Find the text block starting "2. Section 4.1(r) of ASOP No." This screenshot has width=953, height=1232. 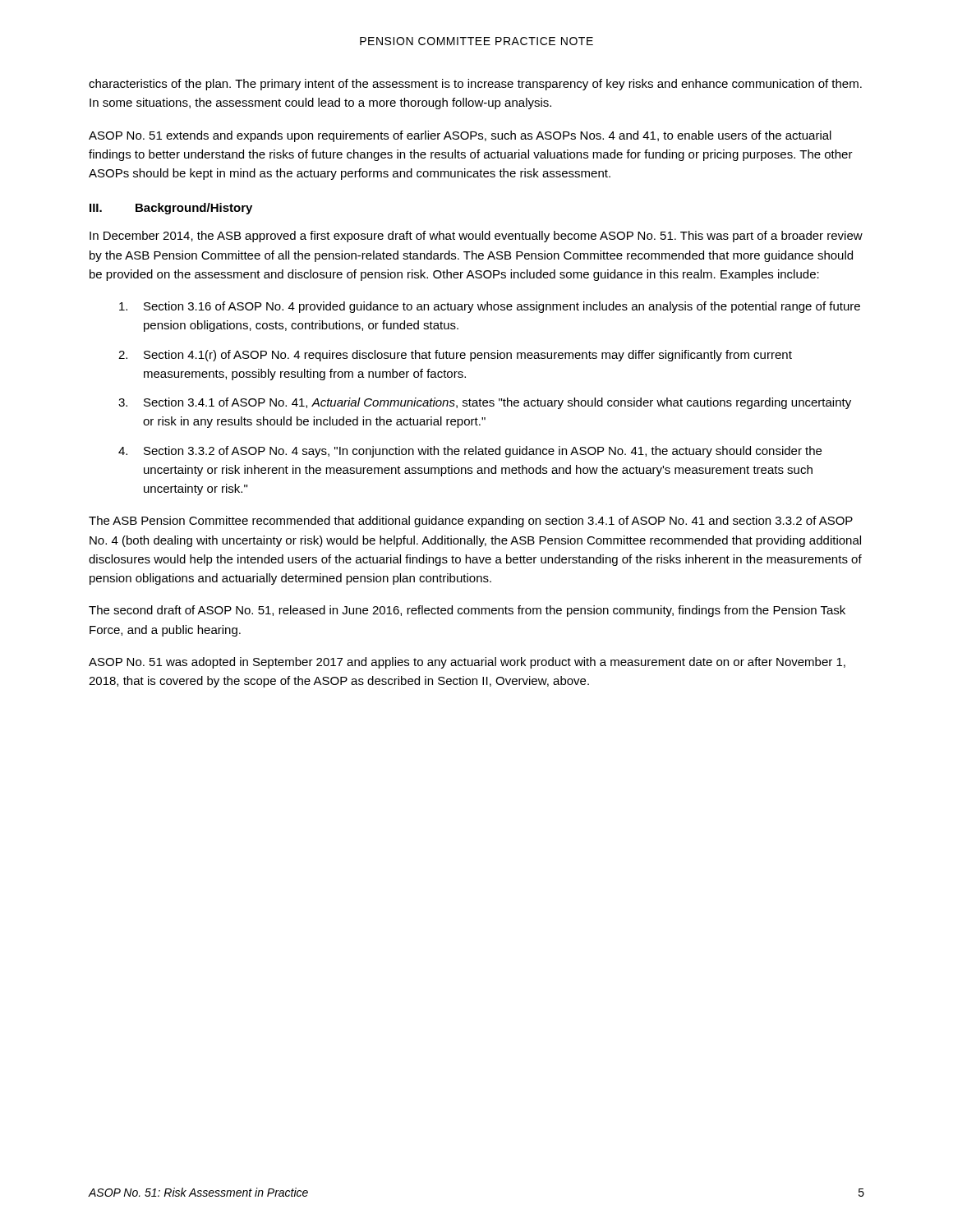(491, 364)
